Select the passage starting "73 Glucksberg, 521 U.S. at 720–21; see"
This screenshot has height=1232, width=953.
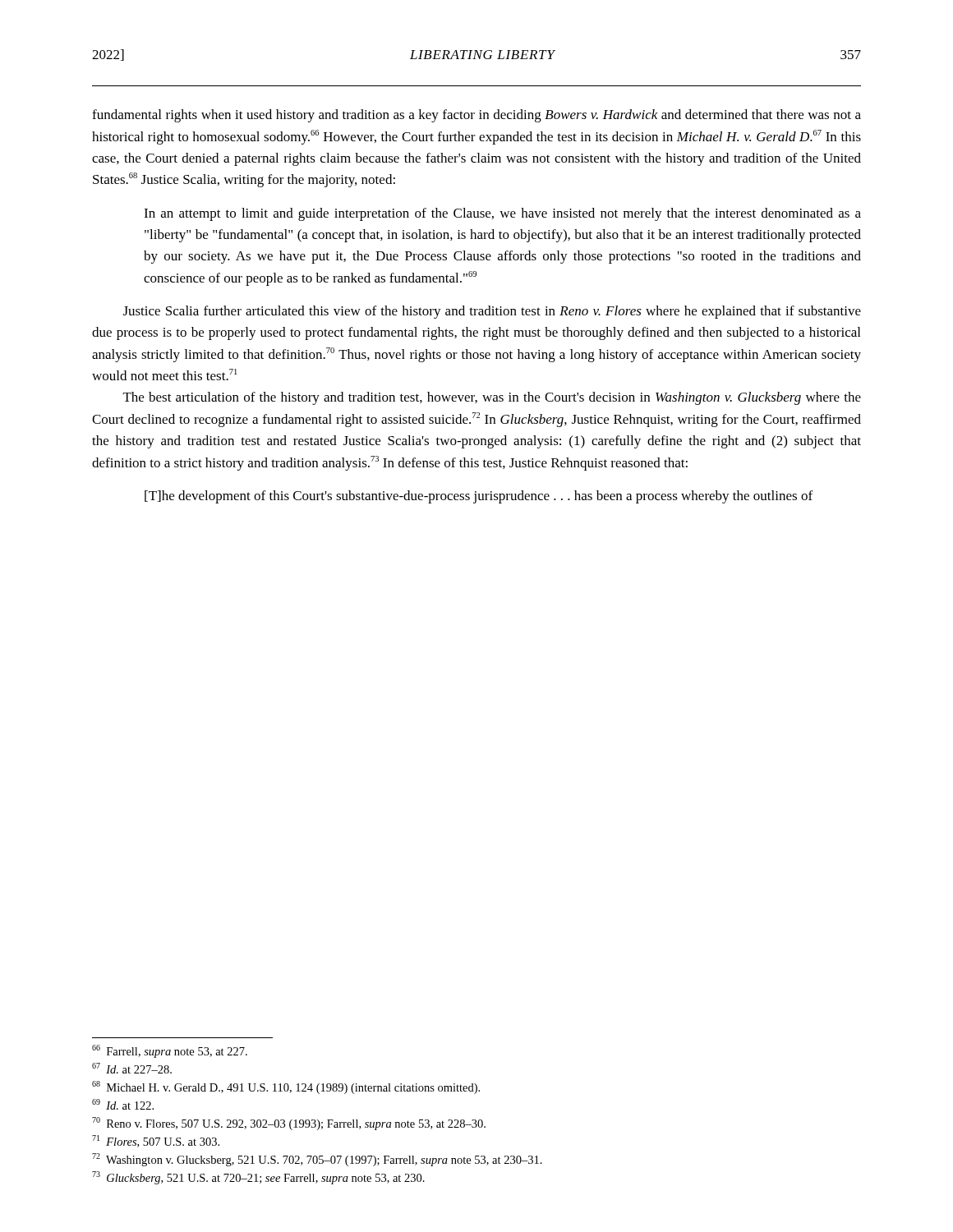click(x=259, y=1177)
